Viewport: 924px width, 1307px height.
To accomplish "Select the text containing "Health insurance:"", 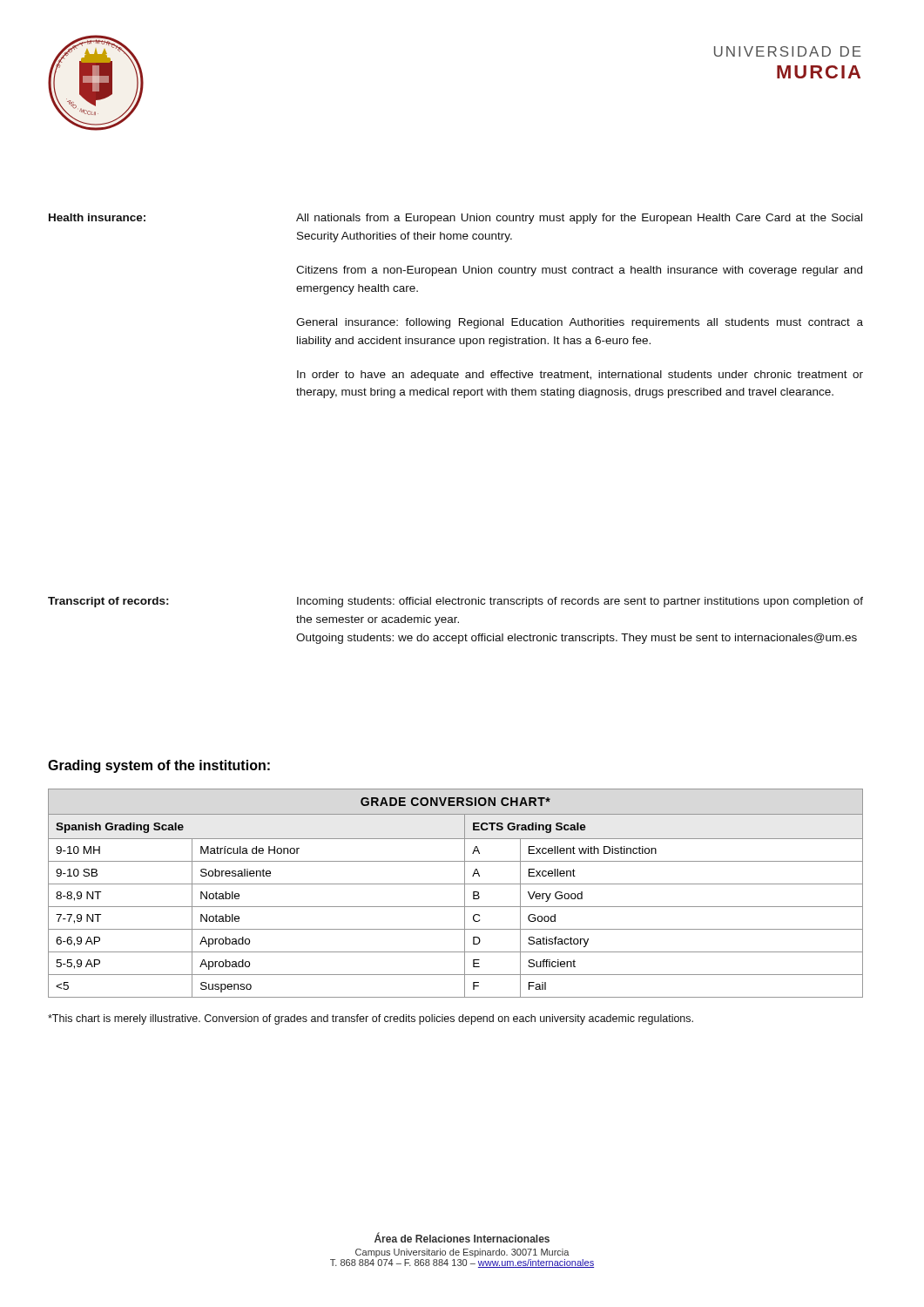I will [97, 217].
